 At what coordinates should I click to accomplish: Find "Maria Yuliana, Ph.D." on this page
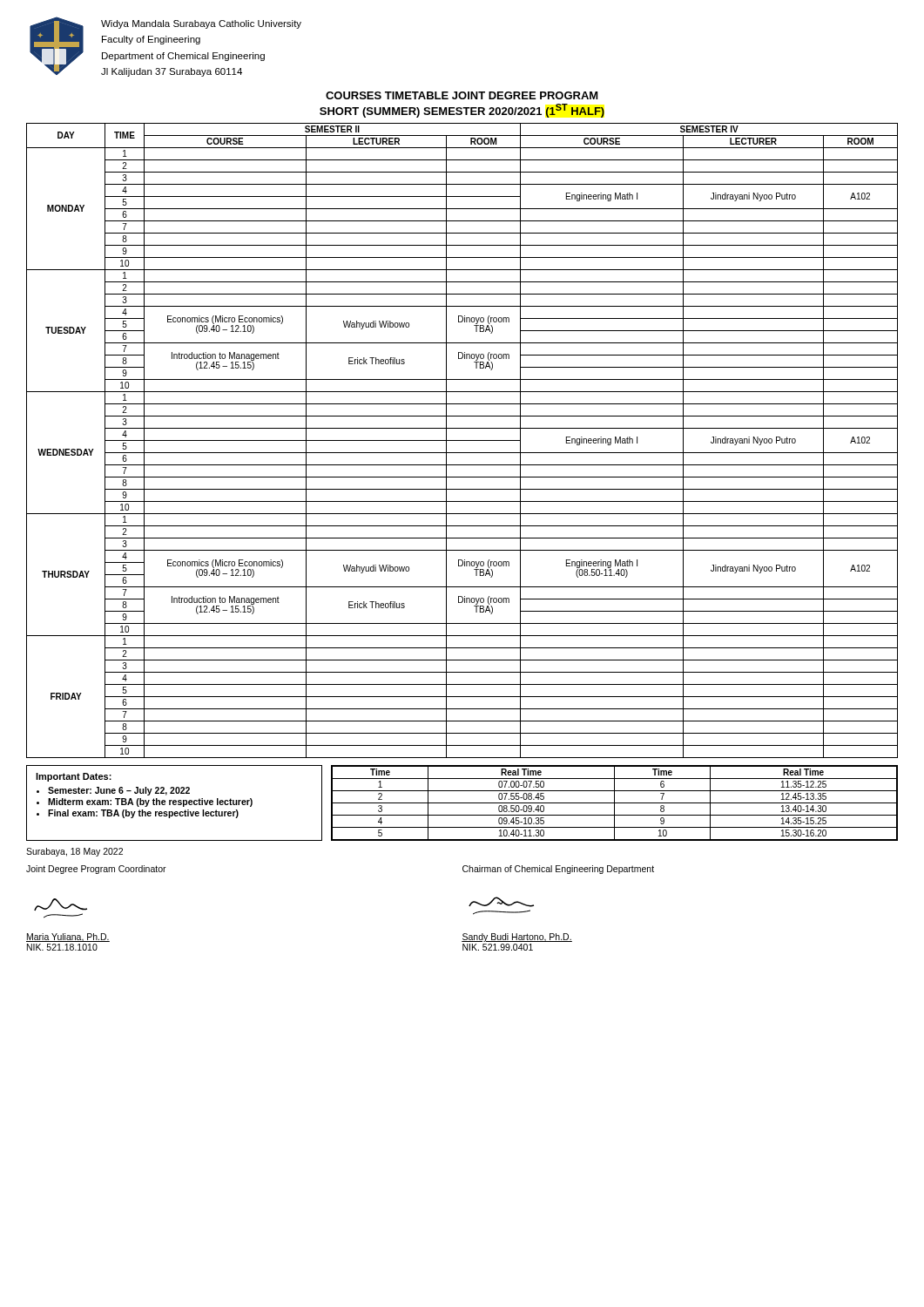(x=68, y=937)
